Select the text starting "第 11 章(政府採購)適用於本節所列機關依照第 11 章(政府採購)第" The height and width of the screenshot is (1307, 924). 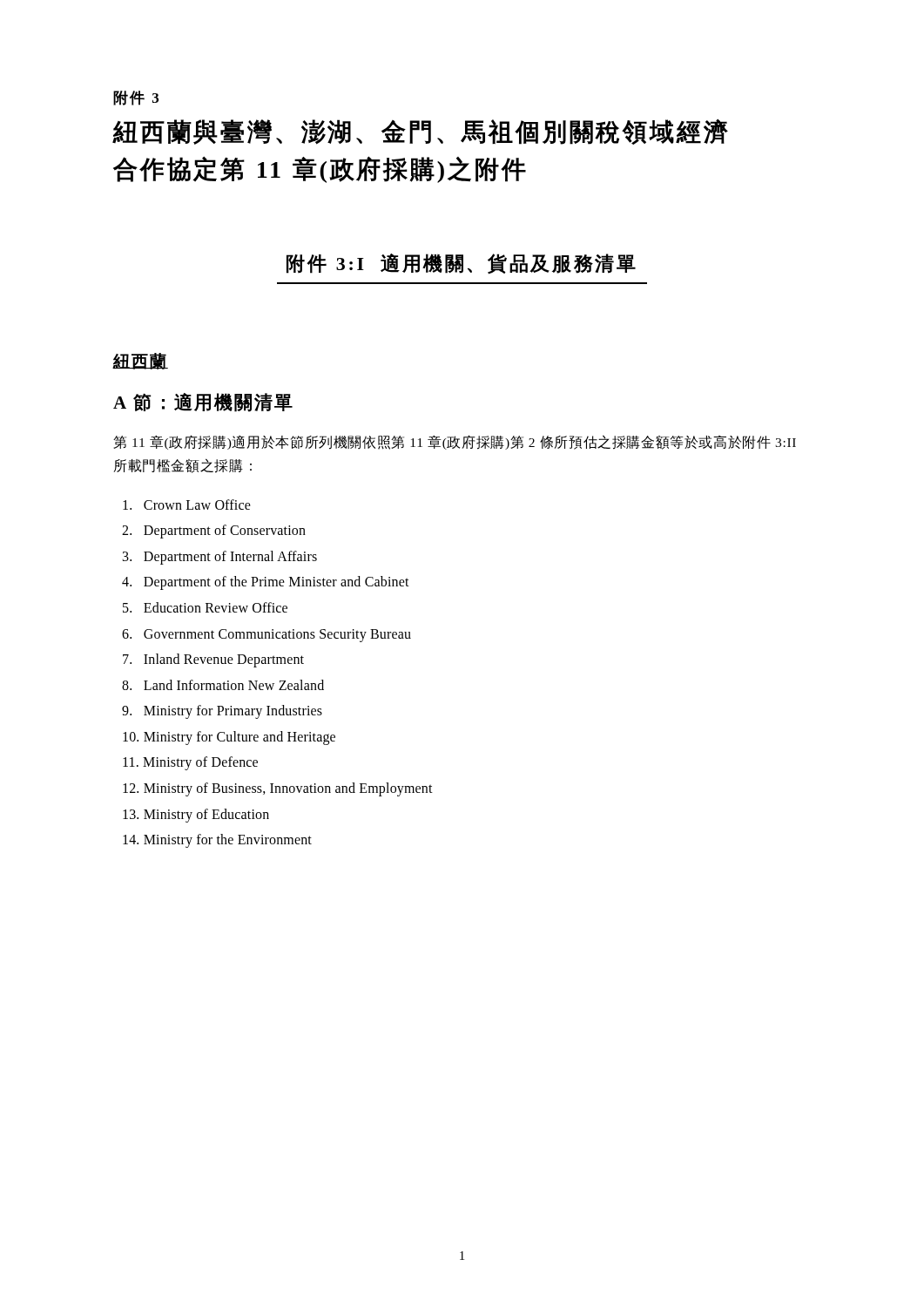click(462, 454)
